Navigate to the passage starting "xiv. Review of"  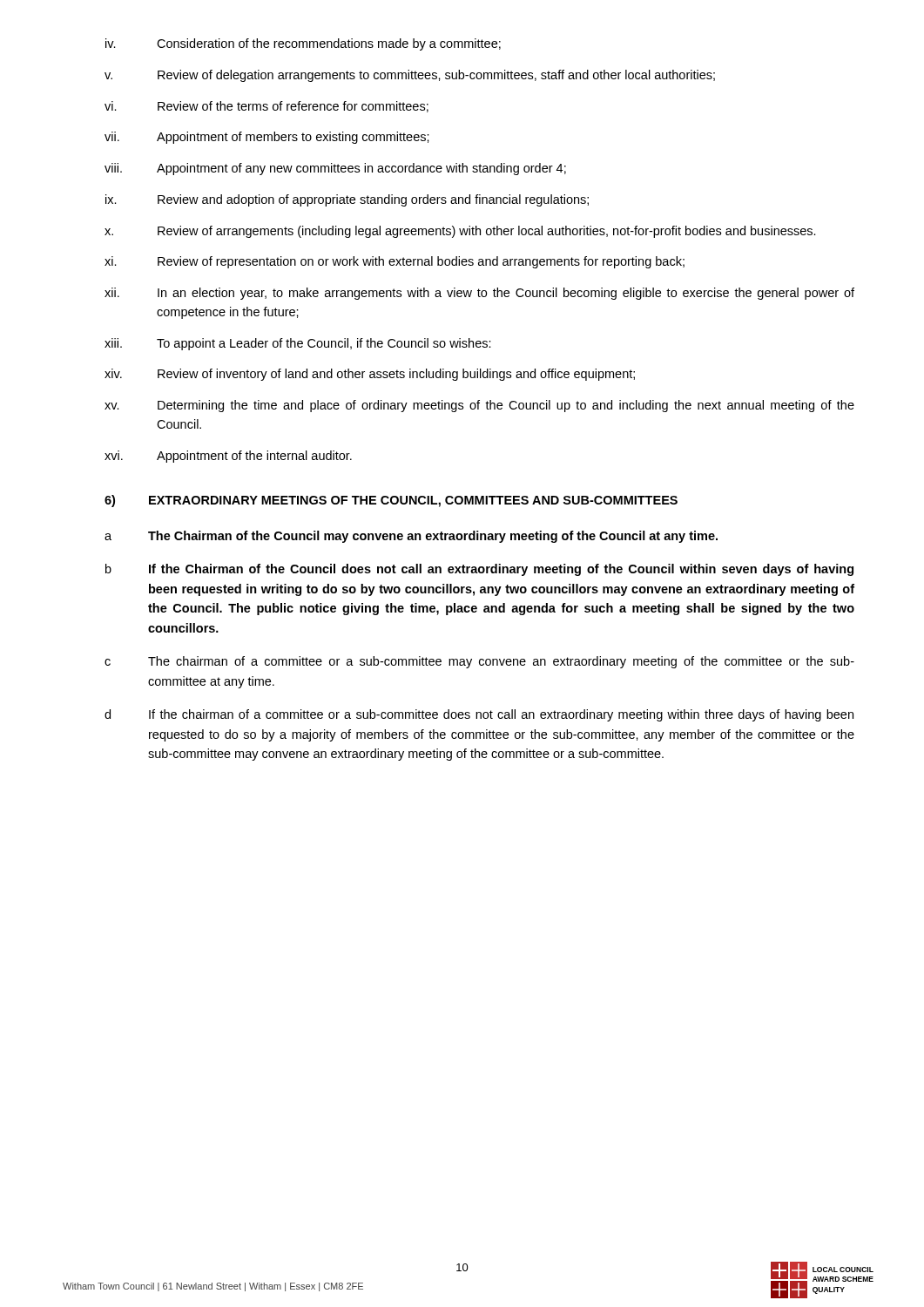tap(479, 375)
